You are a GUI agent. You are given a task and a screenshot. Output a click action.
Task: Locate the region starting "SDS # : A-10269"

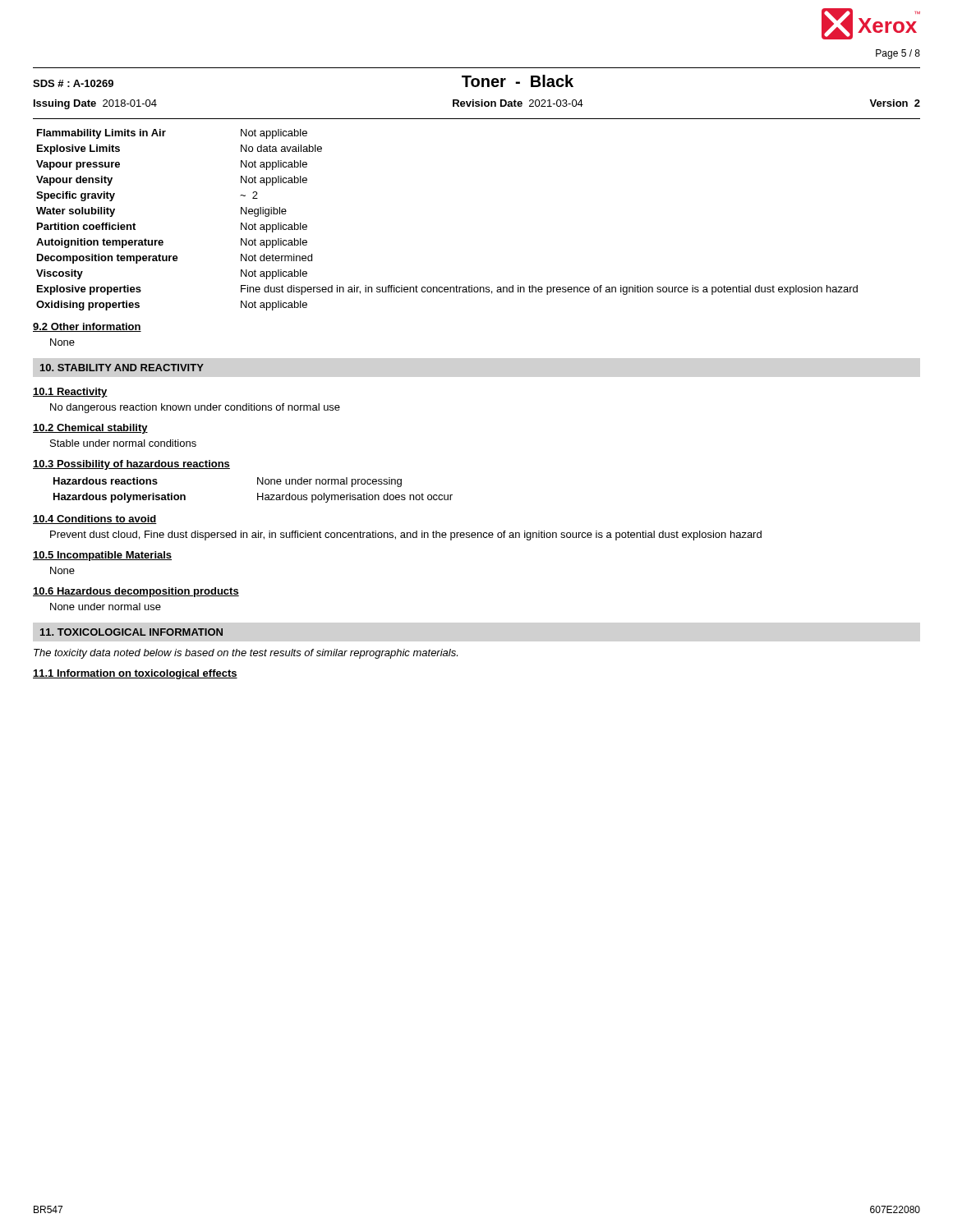pos(73,83)
